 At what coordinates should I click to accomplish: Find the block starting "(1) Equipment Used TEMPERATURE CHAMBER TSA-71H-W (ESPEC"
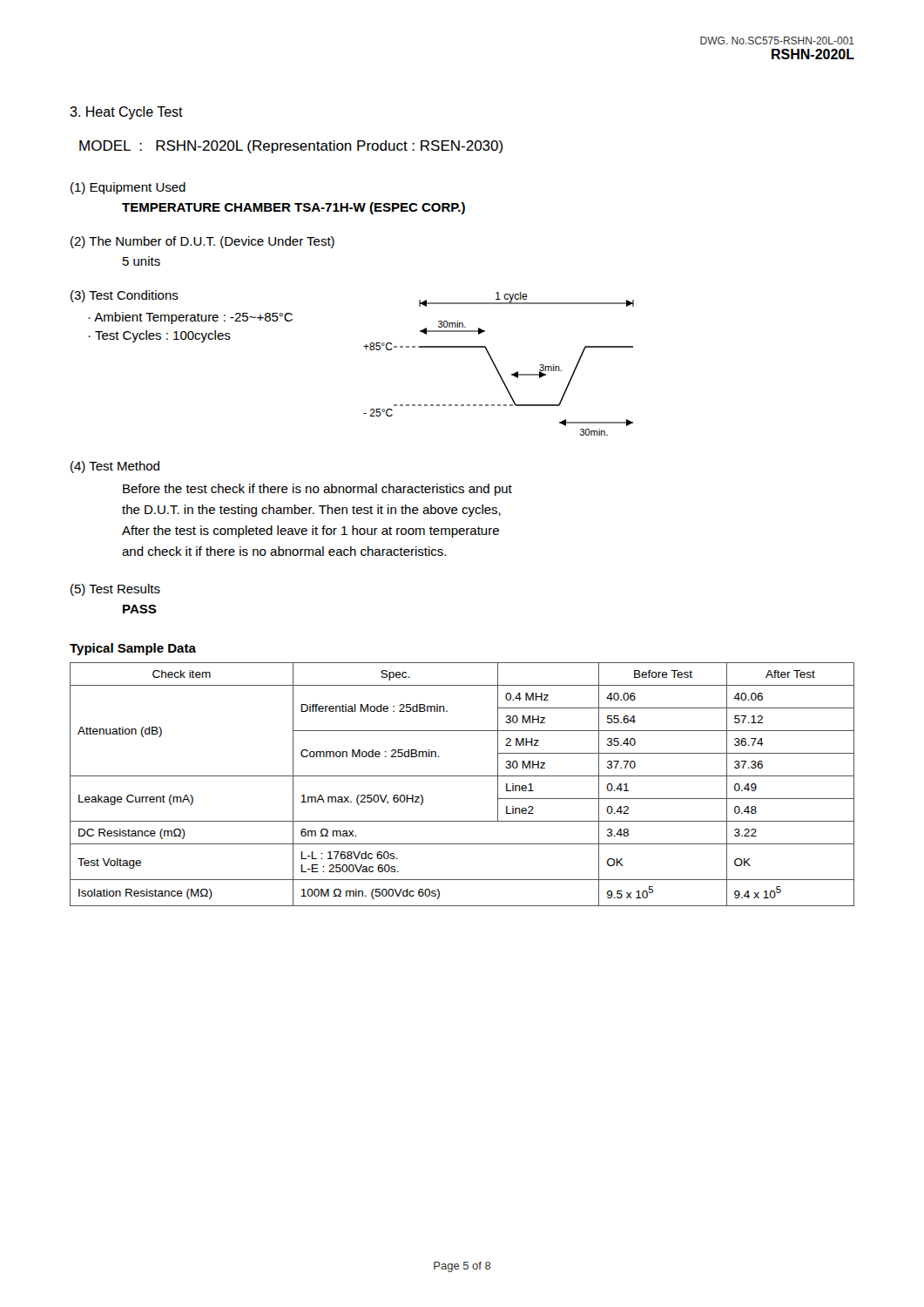(x=462, y=197)
